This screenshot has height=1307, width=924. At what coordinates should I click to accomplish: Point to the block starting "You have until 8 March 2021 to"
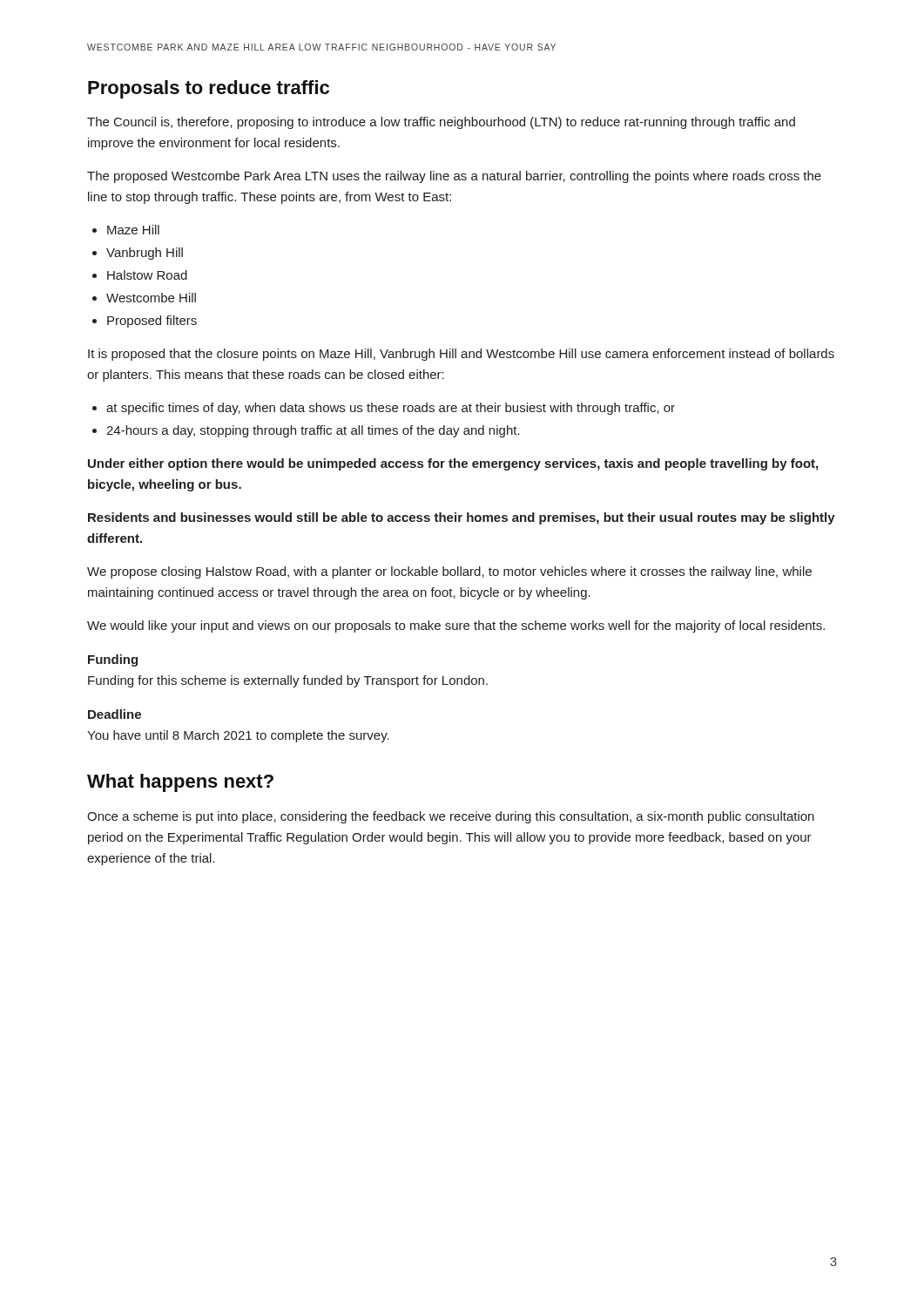click(x=239, y=735)
